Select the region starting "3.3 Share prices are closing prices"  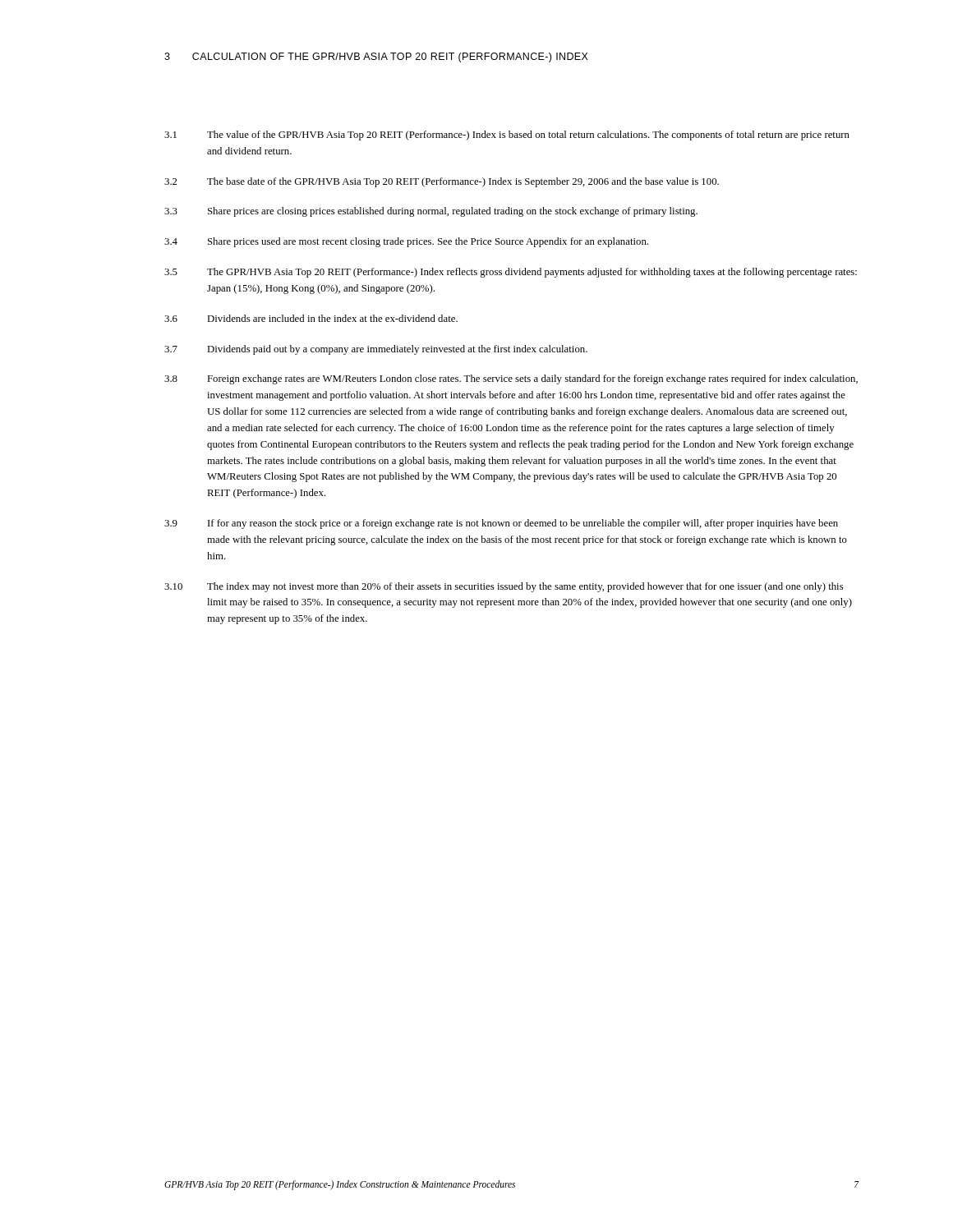point(511,212)
